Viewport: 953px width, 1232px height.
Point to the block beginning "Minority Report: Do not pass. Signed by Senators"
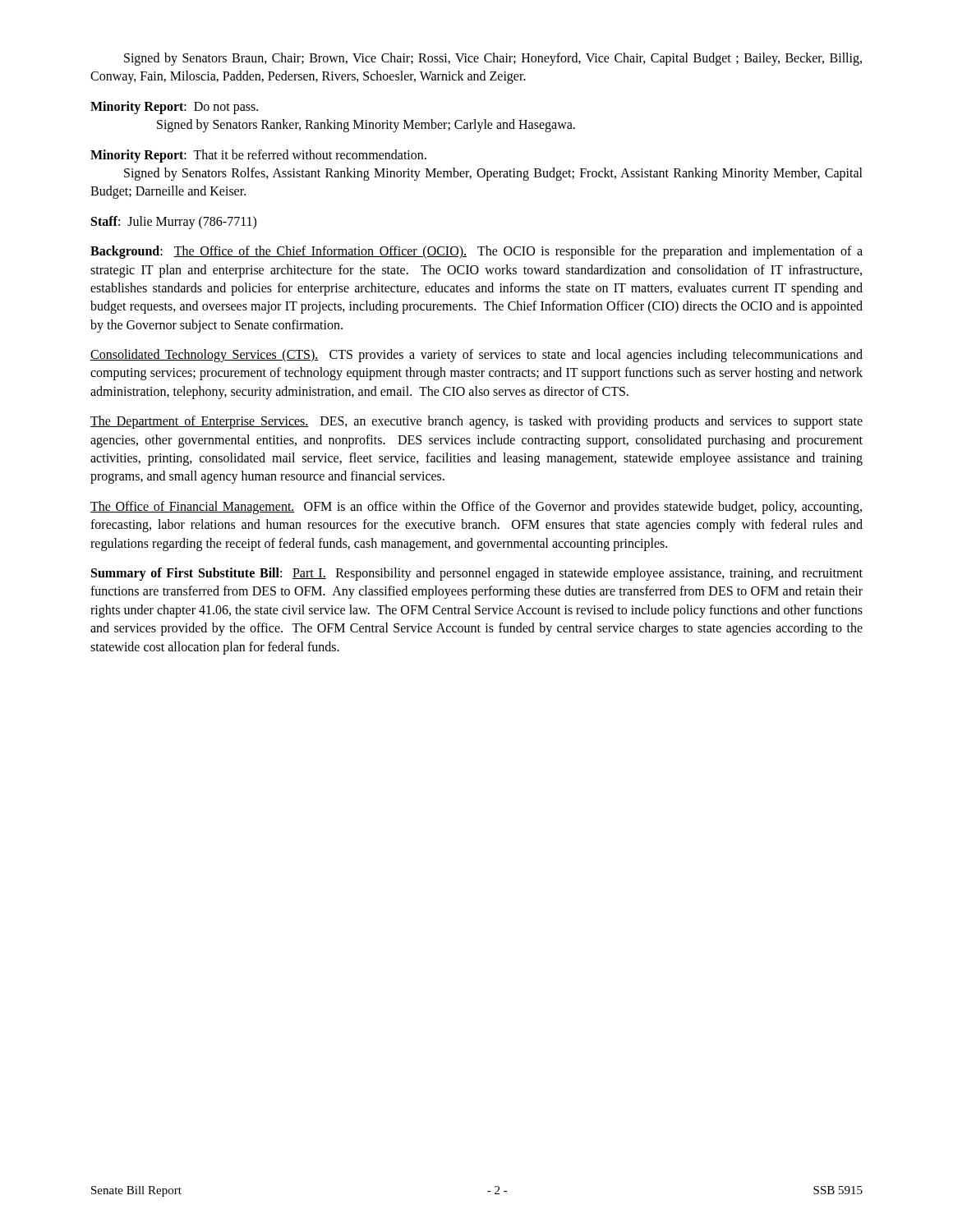pyautogui.click(x=333, y=117)
